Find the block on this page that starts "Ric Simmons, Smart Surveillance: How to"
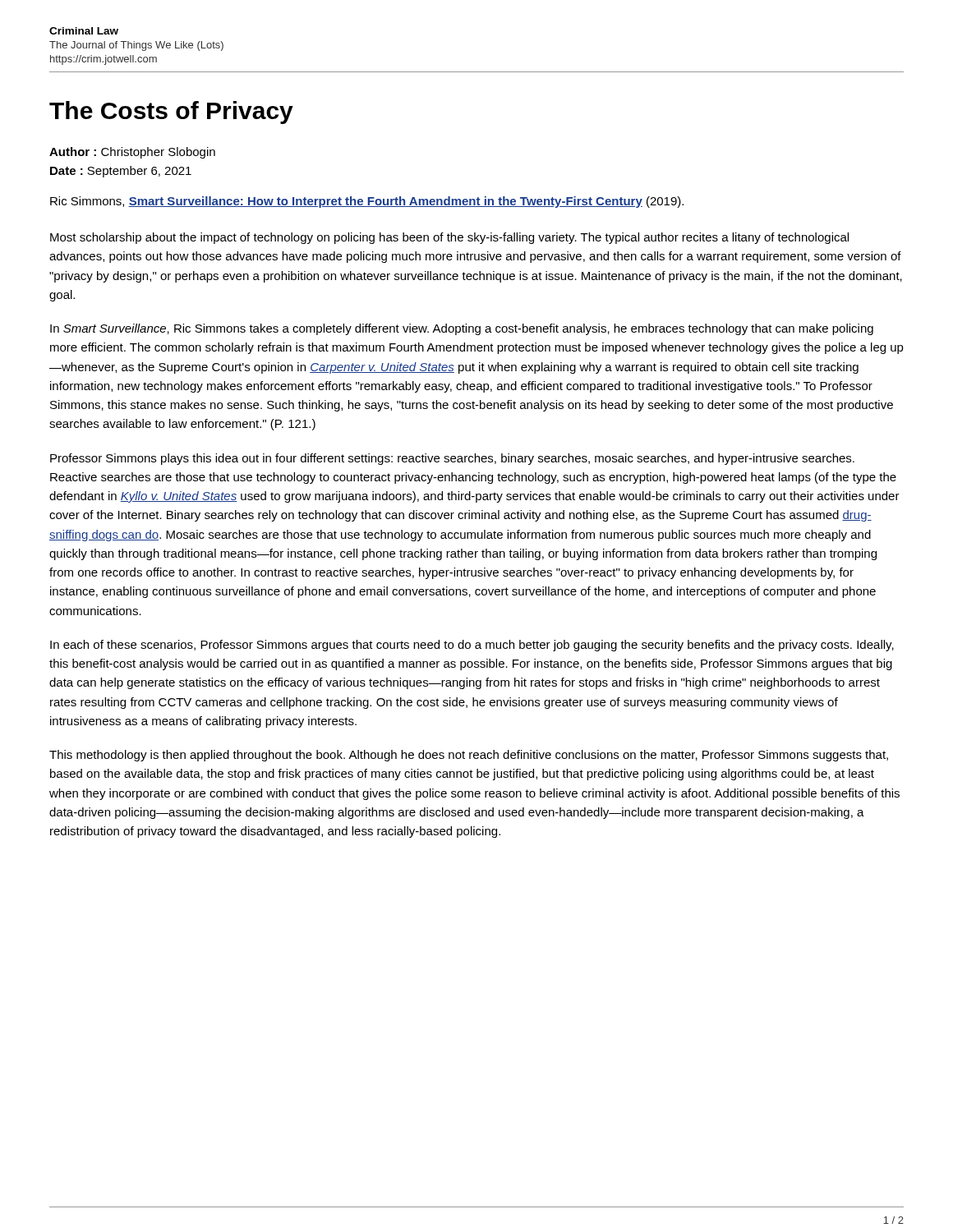The image size is (953, 1232). point(367,201)
